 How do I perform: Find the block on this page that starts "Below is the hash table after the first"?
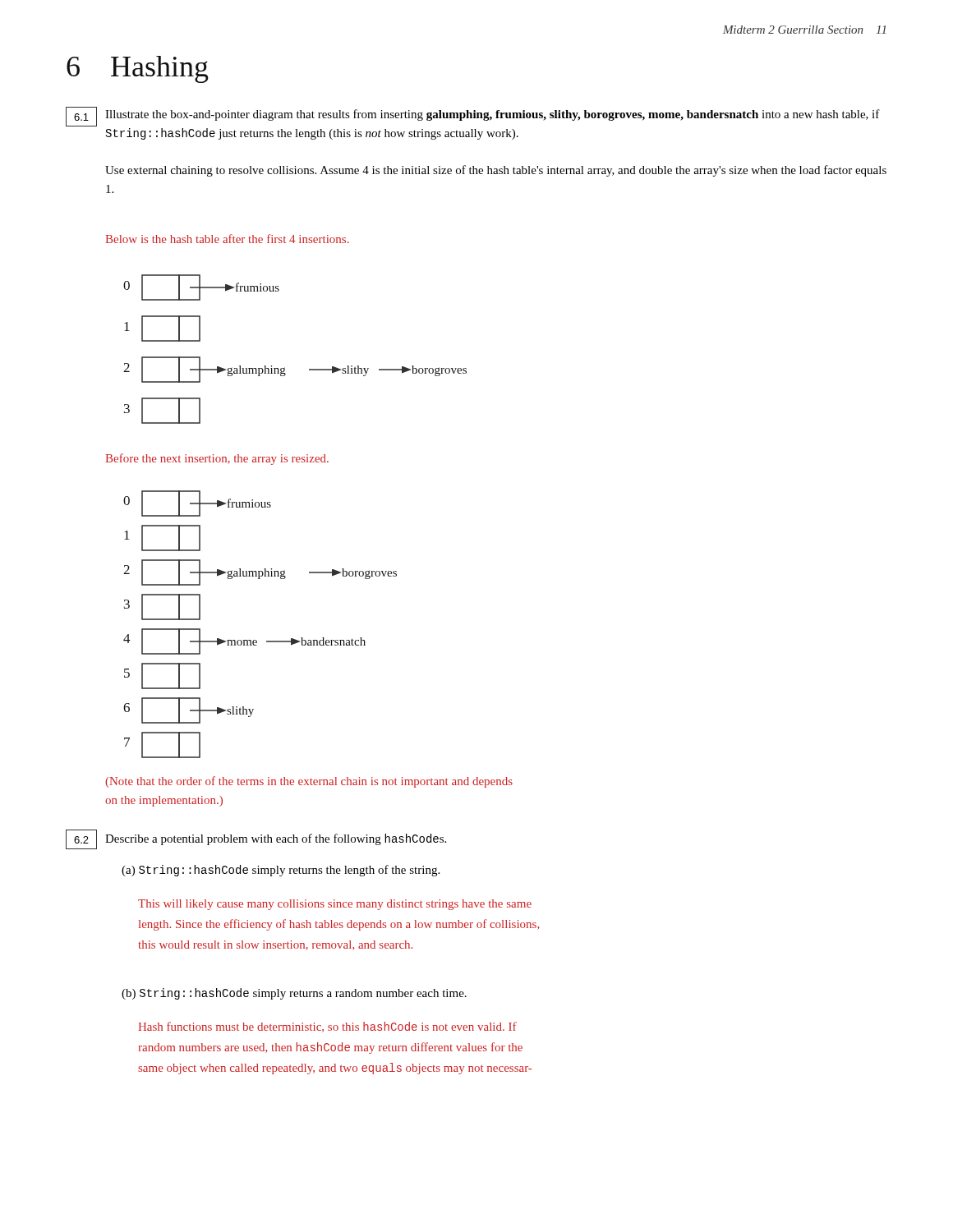(227, 239)
